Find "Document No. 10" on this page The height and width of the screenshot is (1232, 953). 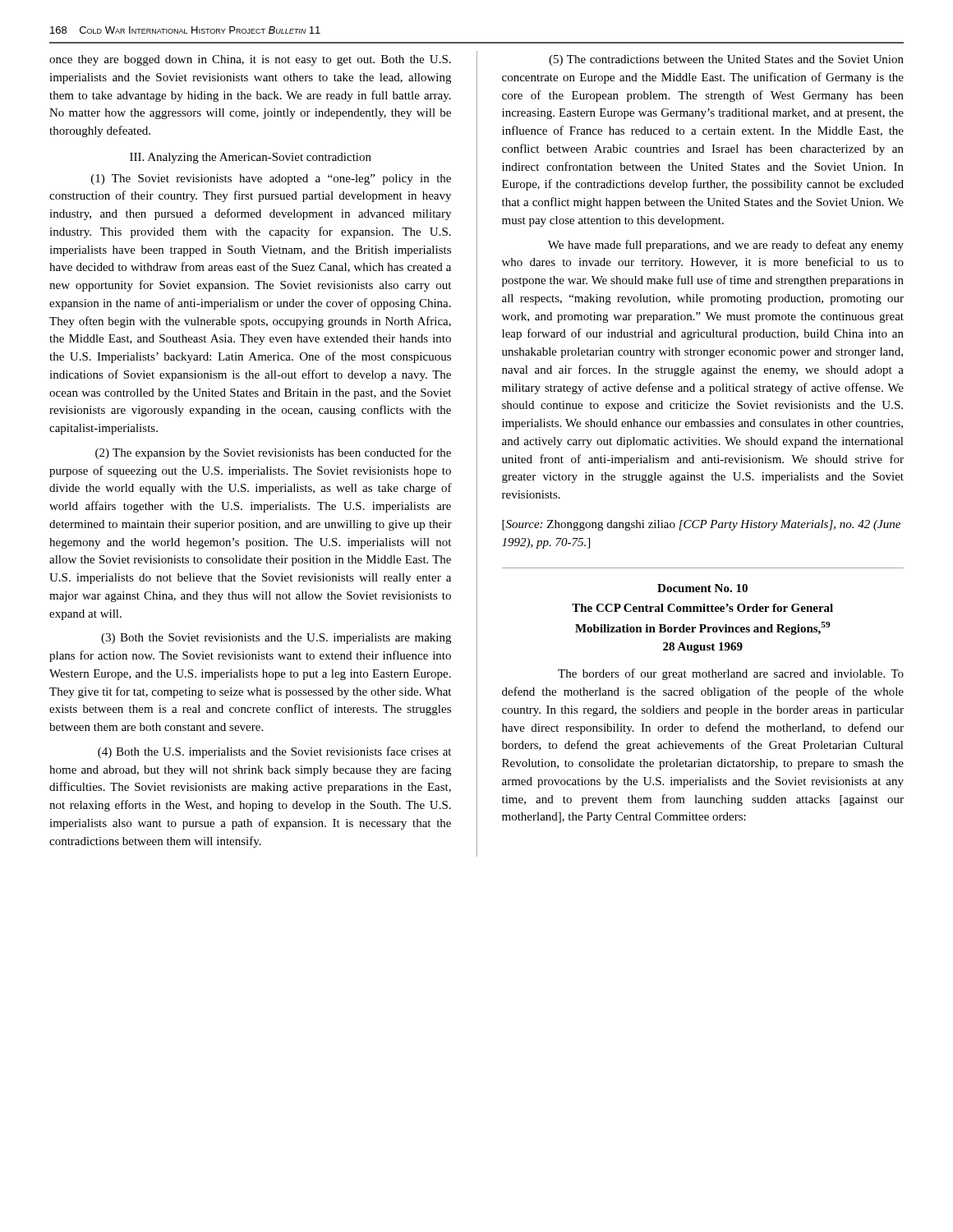click(703, 588)
